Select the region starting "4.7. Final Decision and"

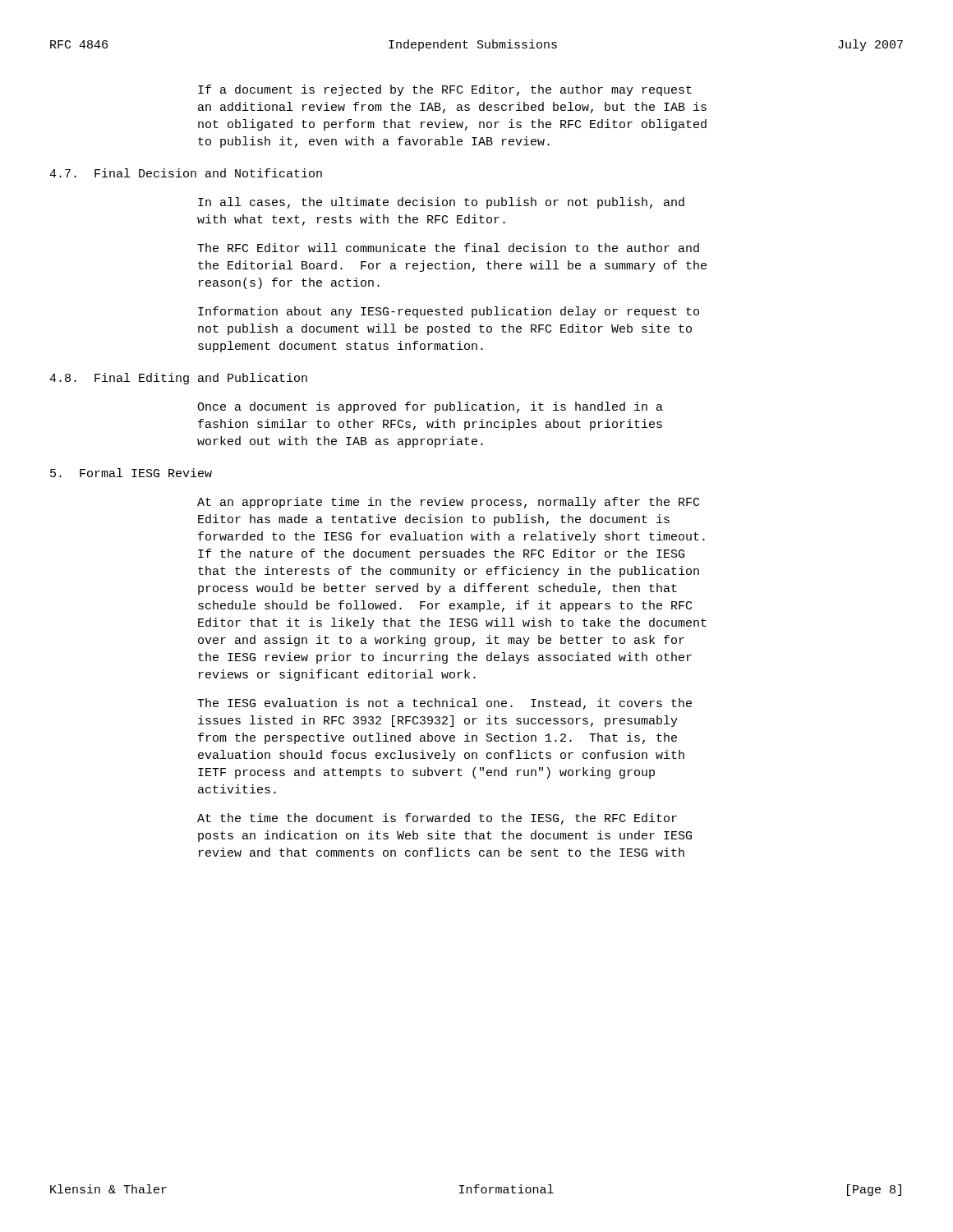(x=186, y=175)
